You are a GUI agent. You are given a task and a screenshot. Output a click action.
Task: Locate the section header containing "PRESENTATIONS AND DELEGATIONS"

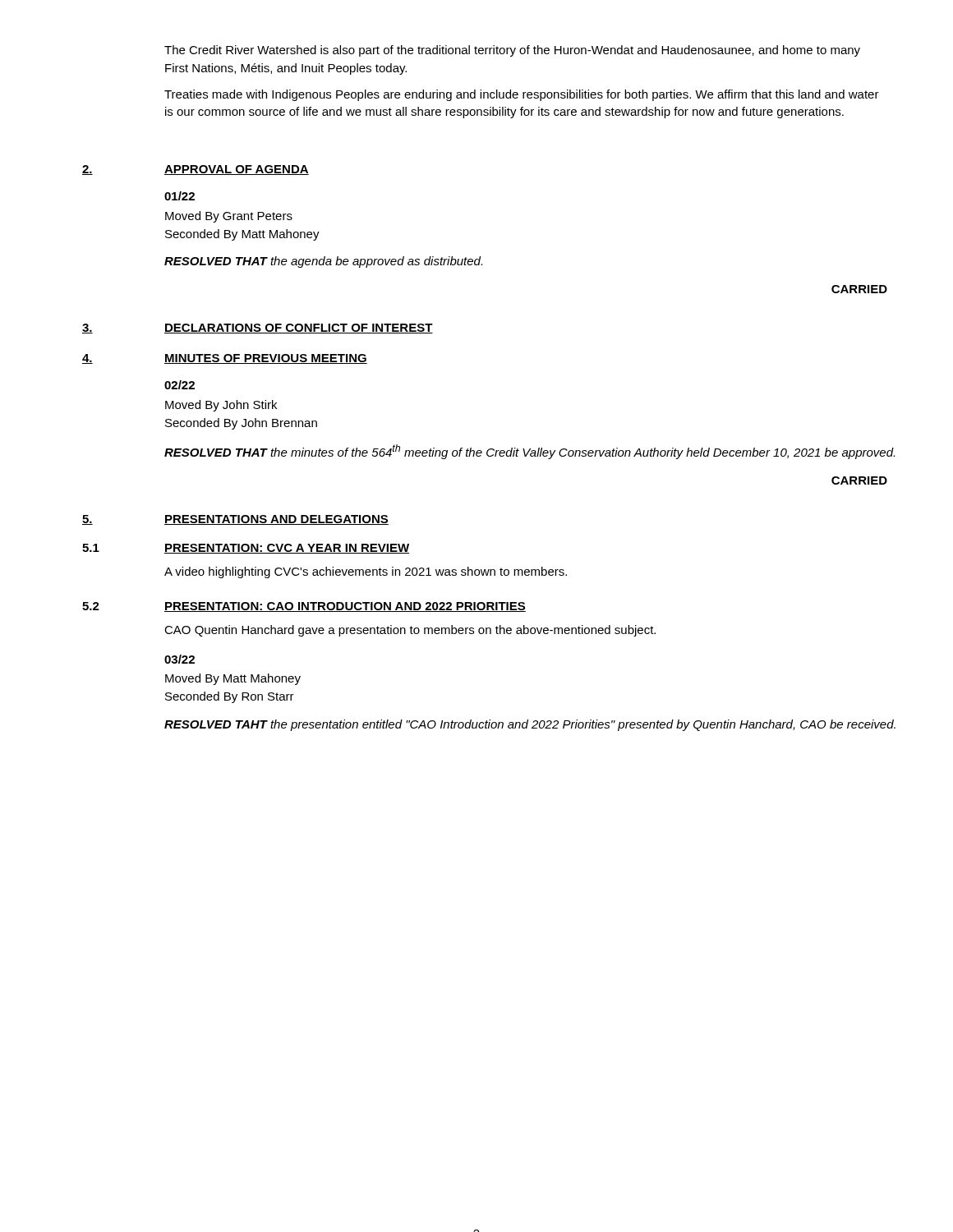tap(276, 519)
